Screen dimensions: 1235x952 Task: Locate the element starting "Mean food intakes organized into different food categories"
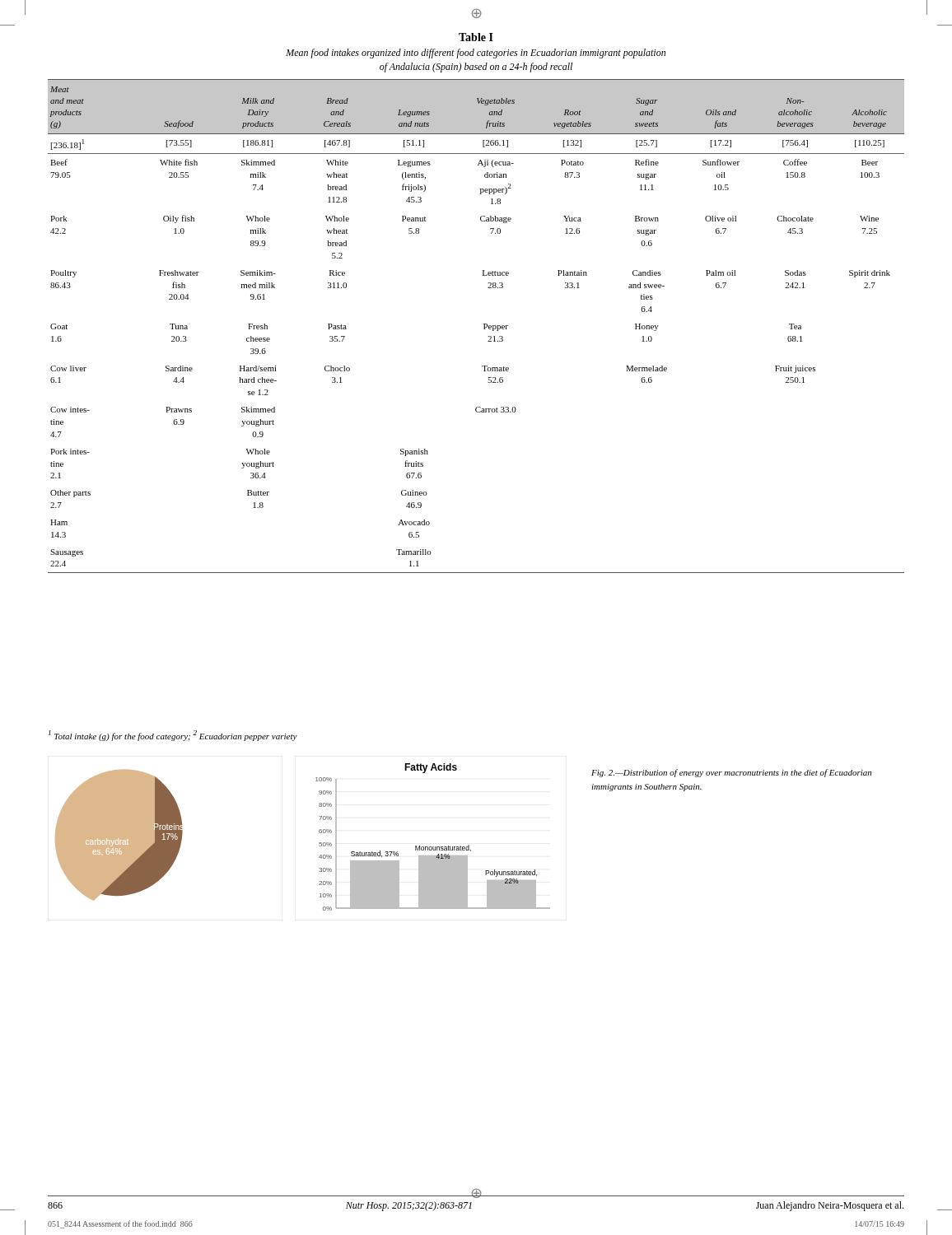click(x=476, y=60)
